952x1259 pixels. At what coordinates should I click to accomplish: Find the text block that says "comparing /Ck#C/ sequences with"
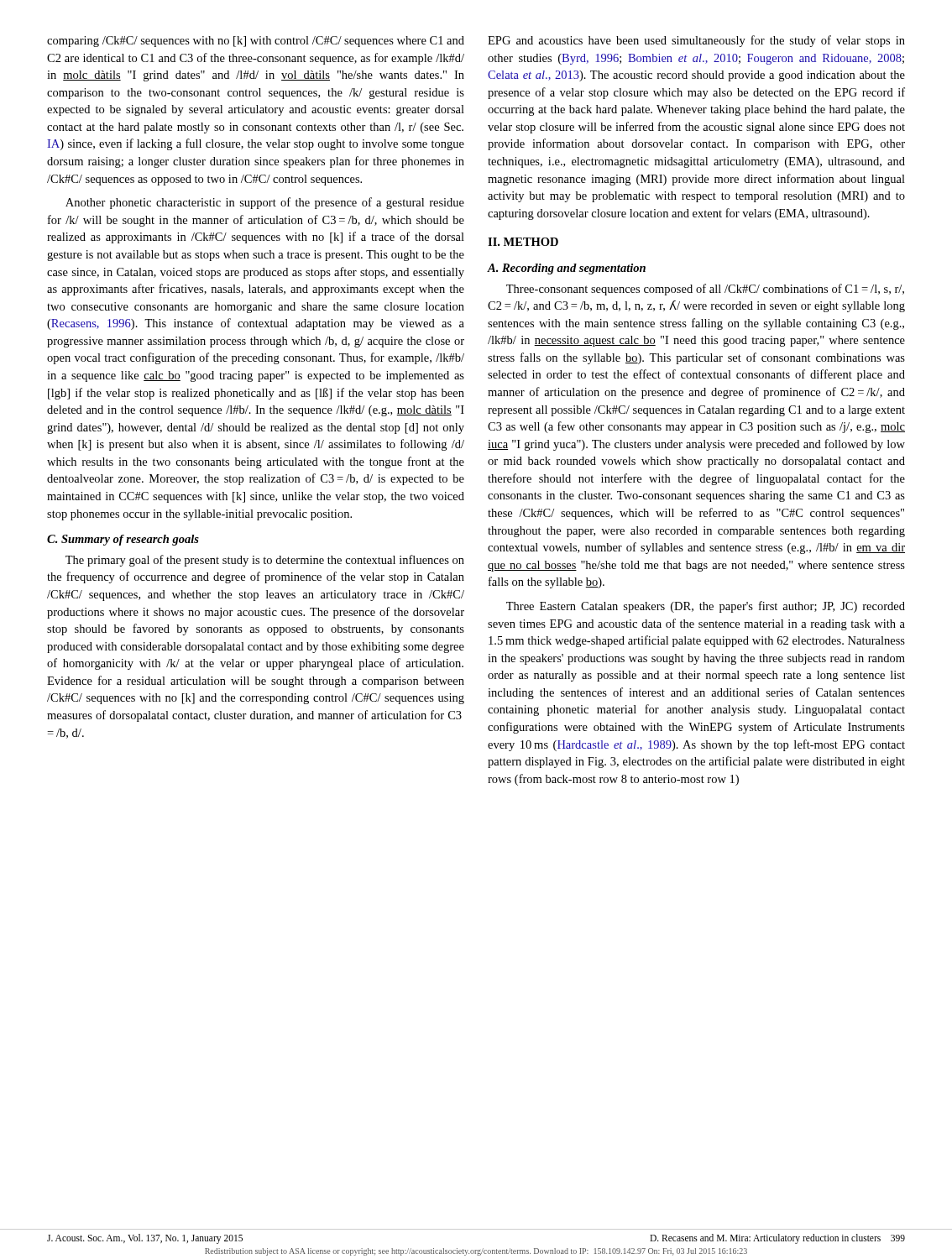click(256, 110)
